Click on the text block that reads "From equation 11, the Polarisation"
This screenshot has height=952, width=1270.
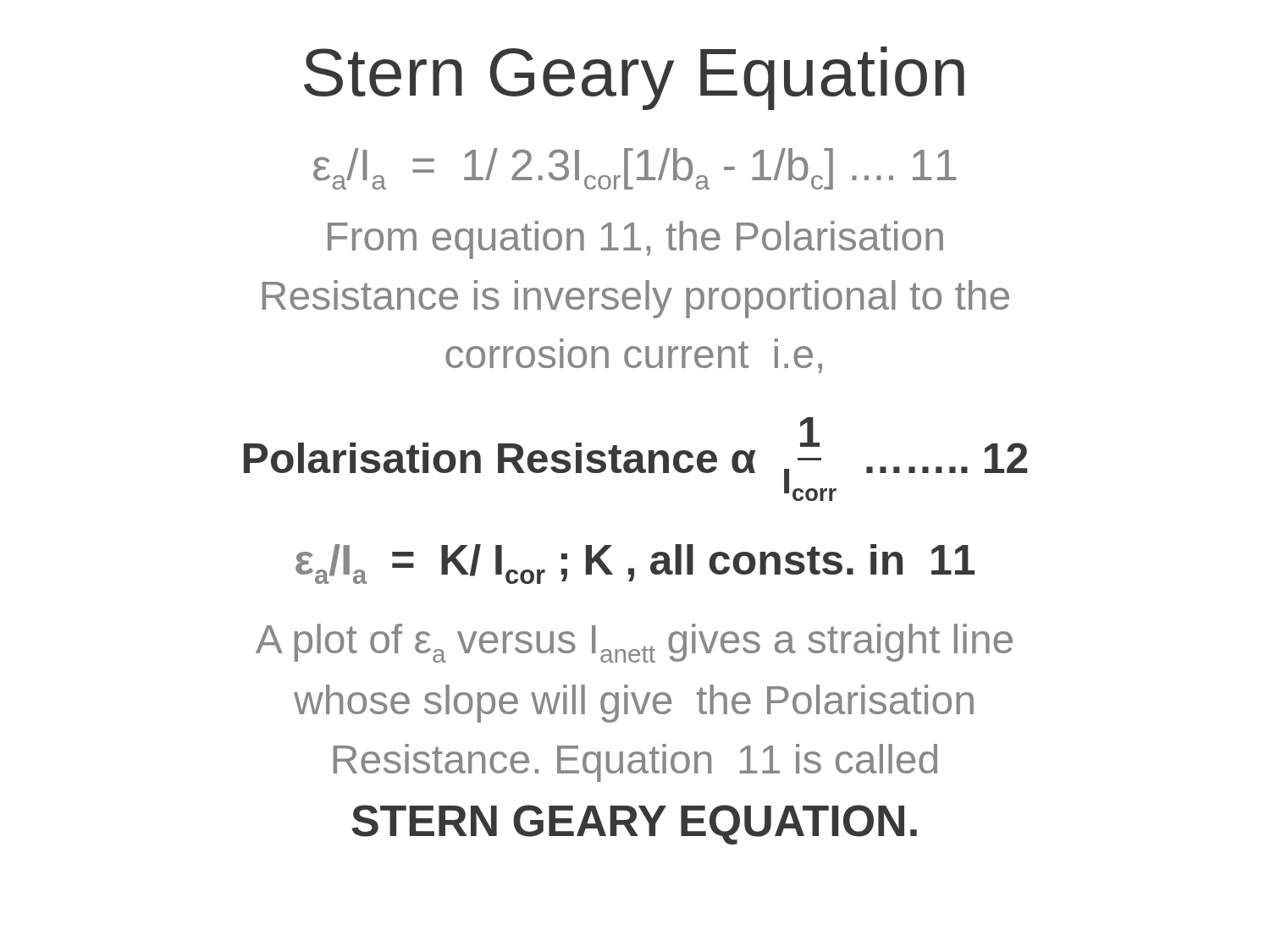[635, 296]
